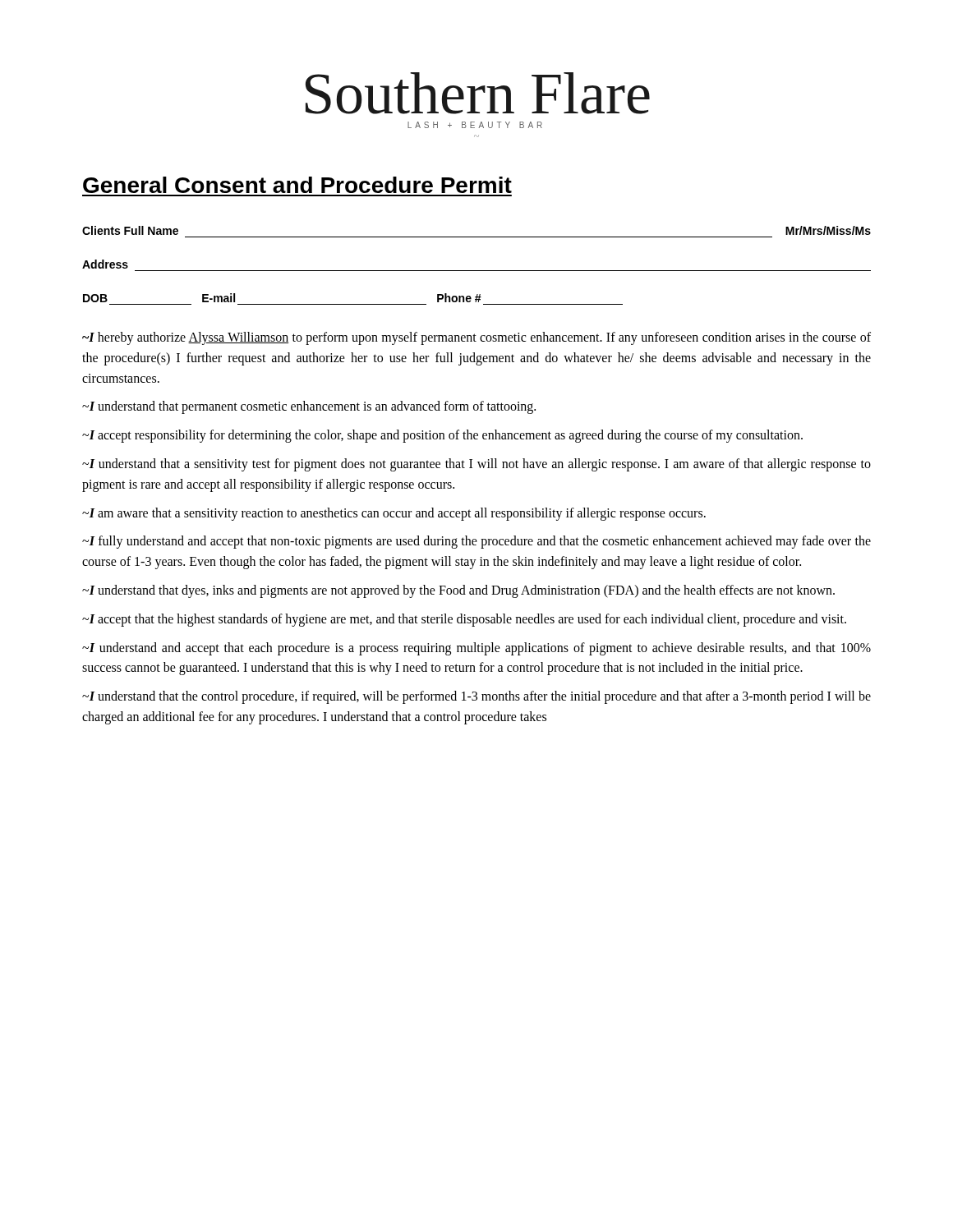The height and width of the screenshot is (1232, 953).
Task: Locate the text block that says "~I fully understand and accept that"
Action: point(476,551)
